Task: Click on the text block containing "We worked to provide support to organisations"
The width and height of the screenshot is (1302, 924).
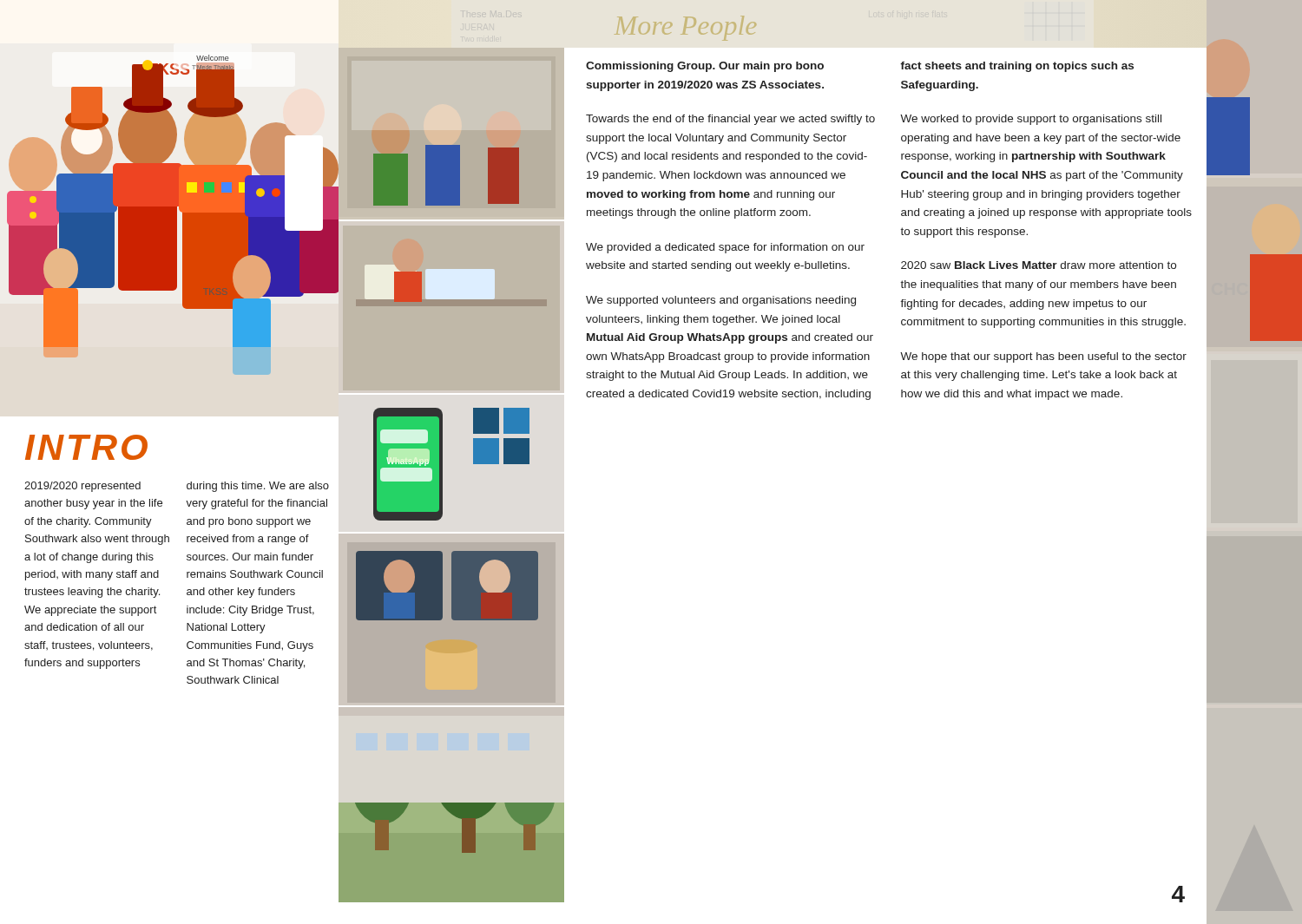Action: click(x=1046, y=175)
